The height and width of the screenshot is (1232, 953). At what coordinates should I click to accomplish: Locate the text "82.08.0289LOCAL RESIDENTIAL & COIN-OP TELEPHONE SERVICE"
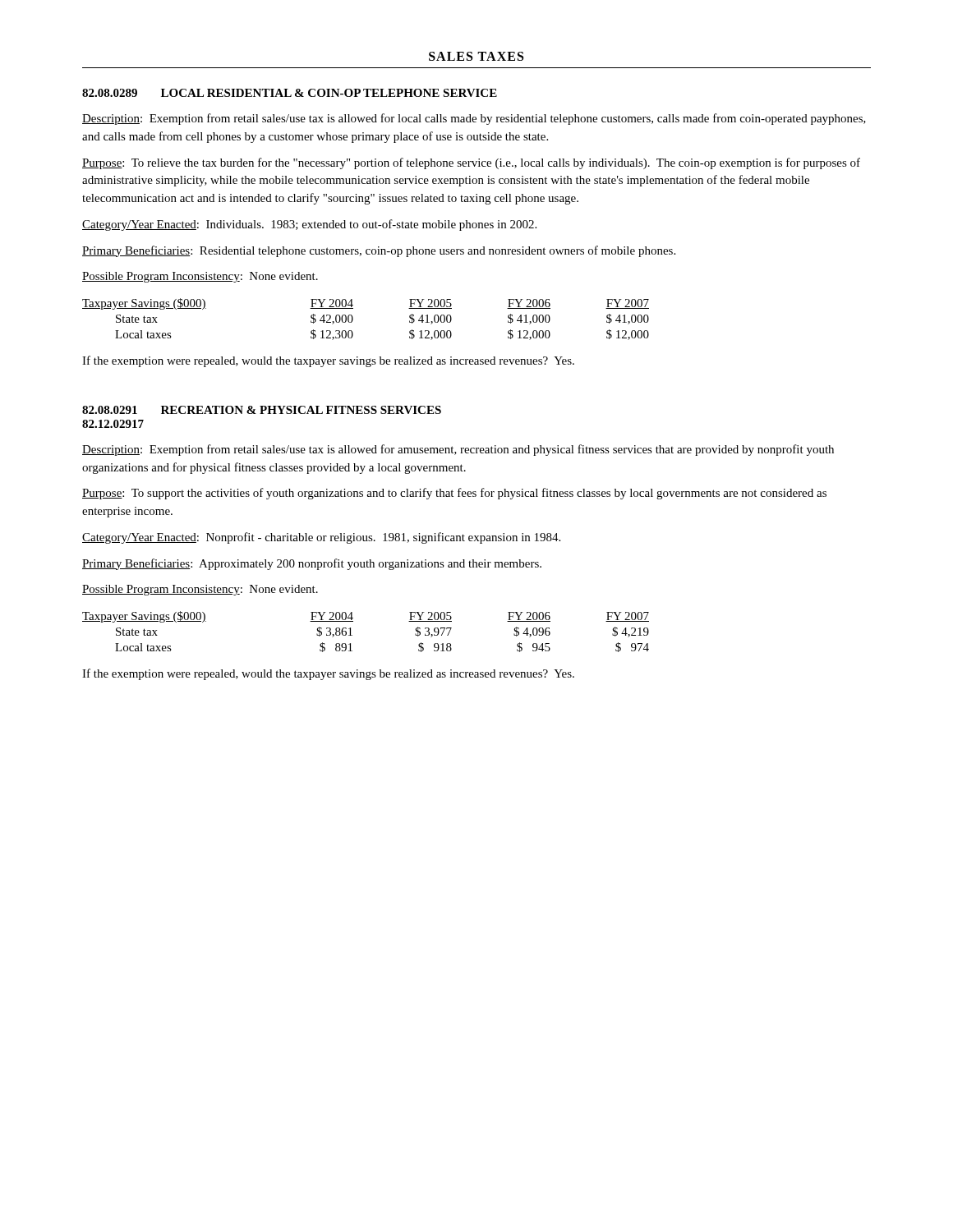point(290,93)
